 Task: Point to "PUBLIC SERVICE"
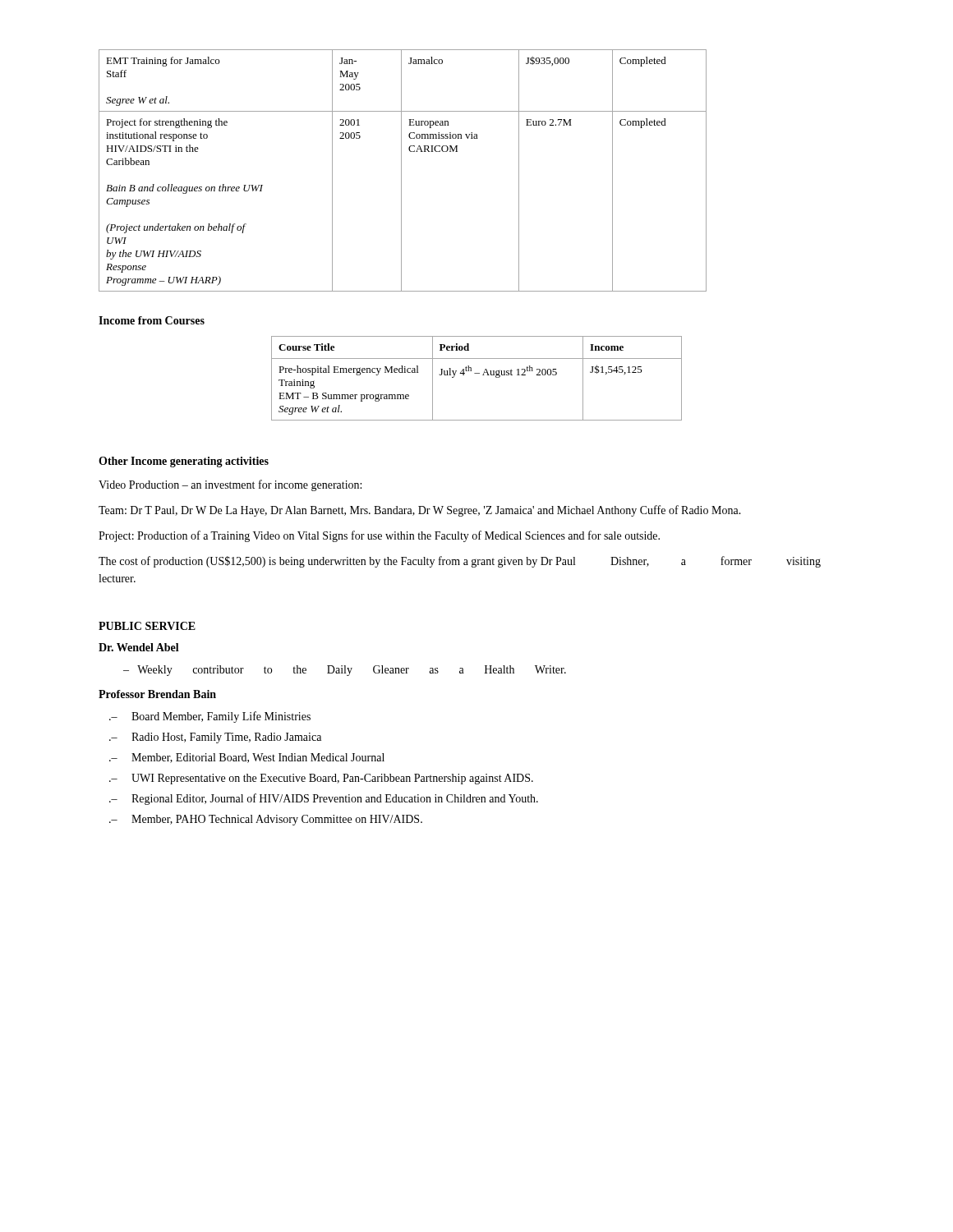pyautogui.click(x=147, y=626)
